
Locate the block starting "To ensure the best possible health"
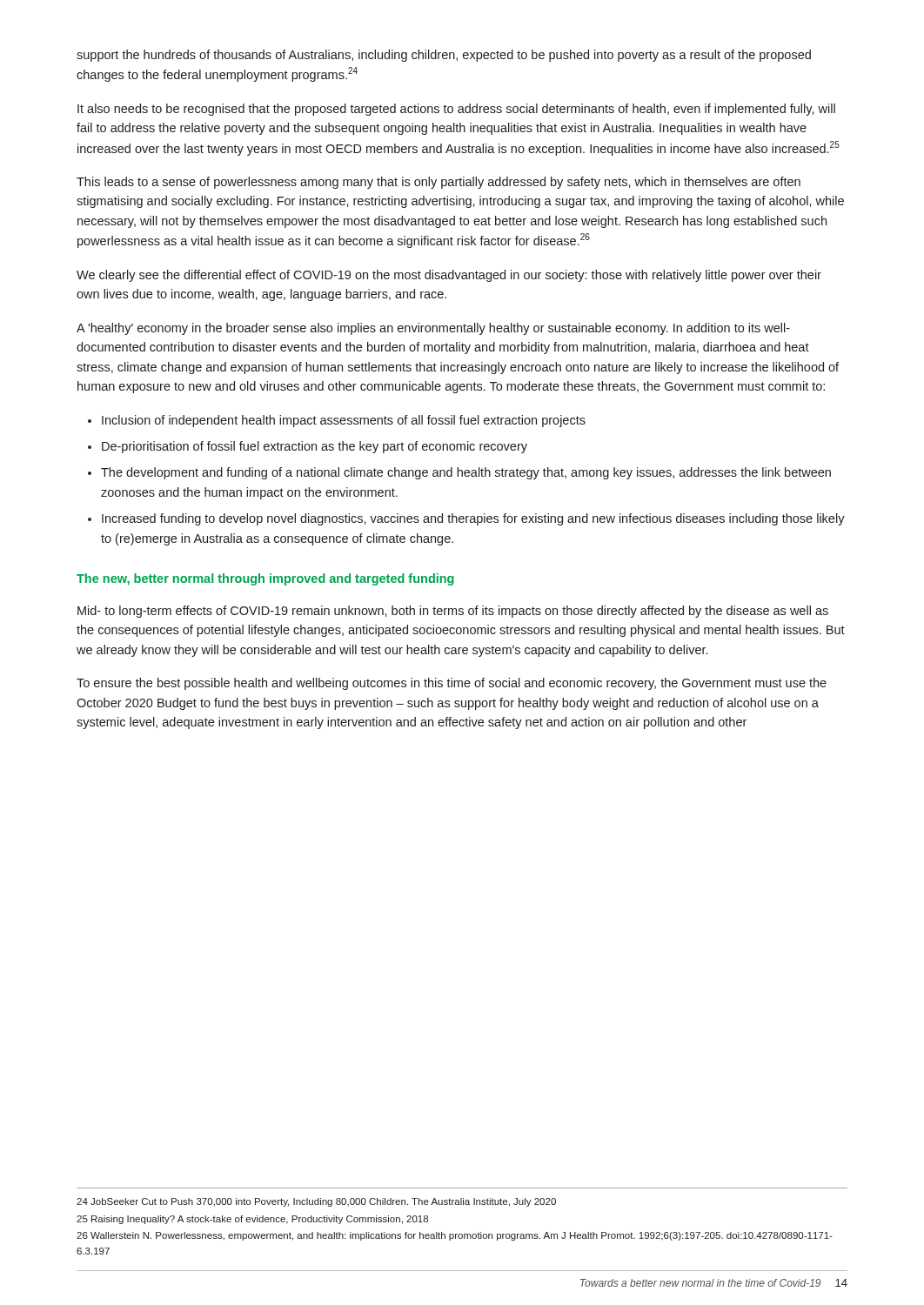point(462,703)
